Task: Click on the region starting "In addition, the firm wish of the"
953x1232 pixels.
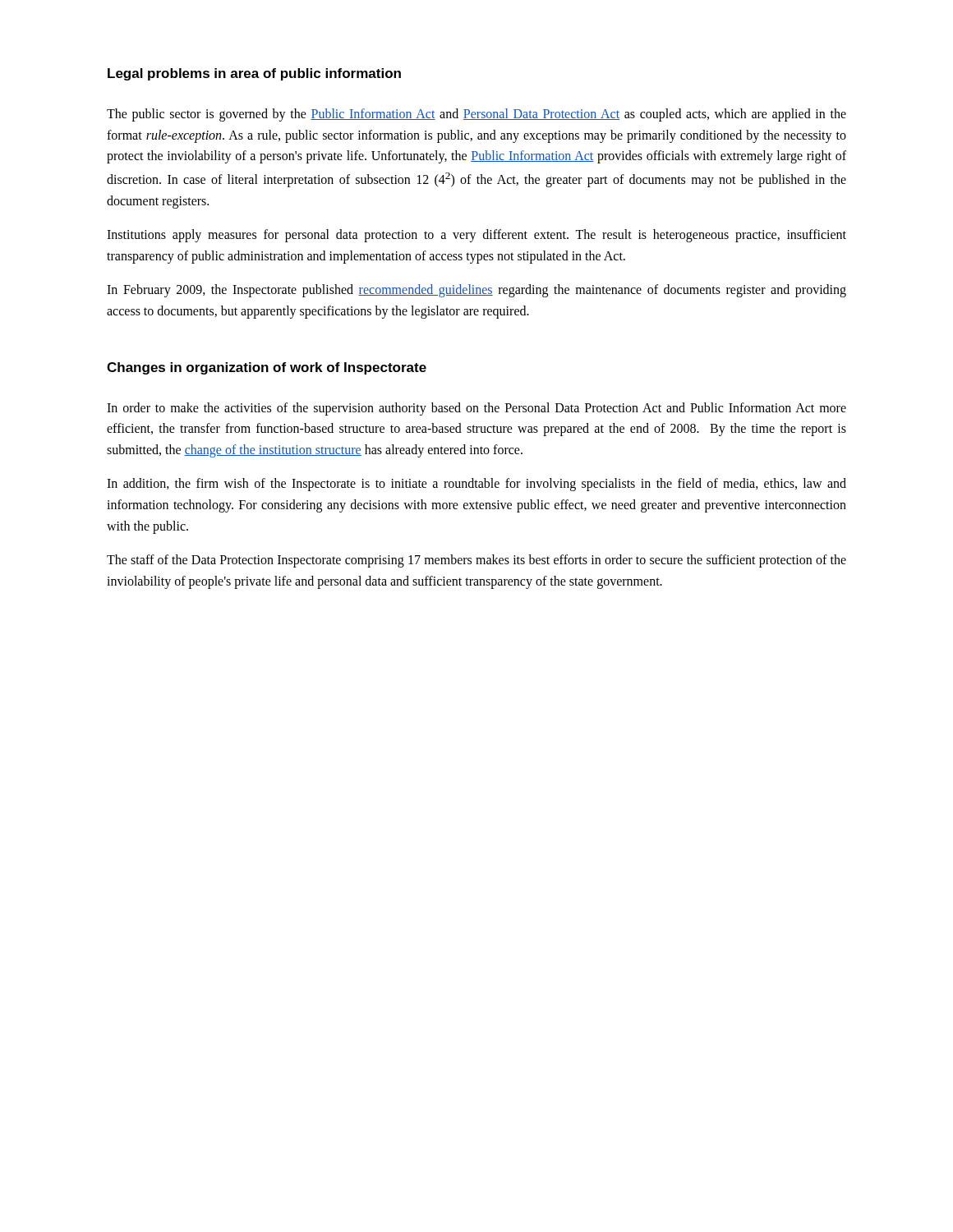Action: click(x=476, y=505)
